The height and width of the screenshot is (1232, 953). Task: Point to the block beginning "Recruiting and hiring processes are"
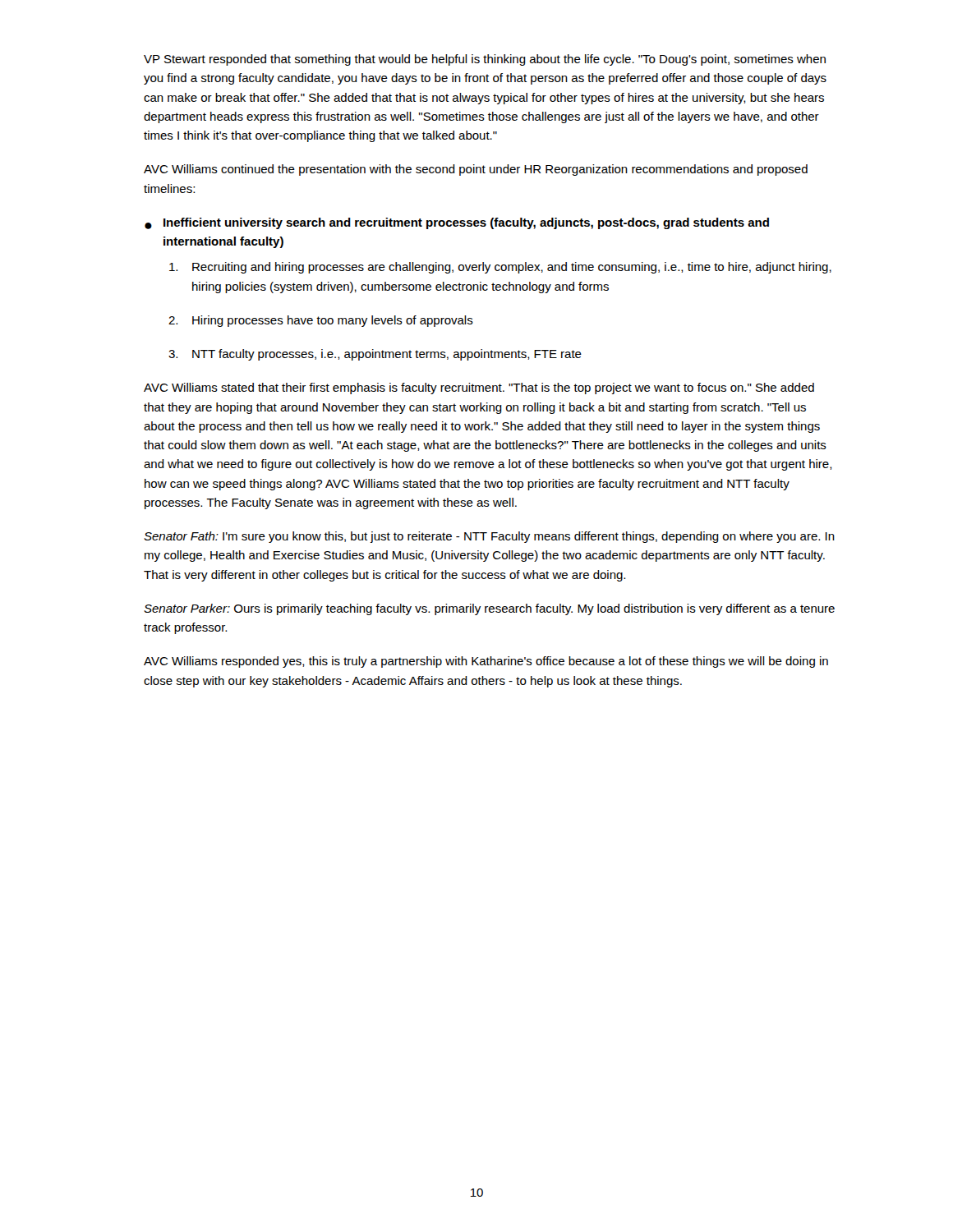[503, 276]
